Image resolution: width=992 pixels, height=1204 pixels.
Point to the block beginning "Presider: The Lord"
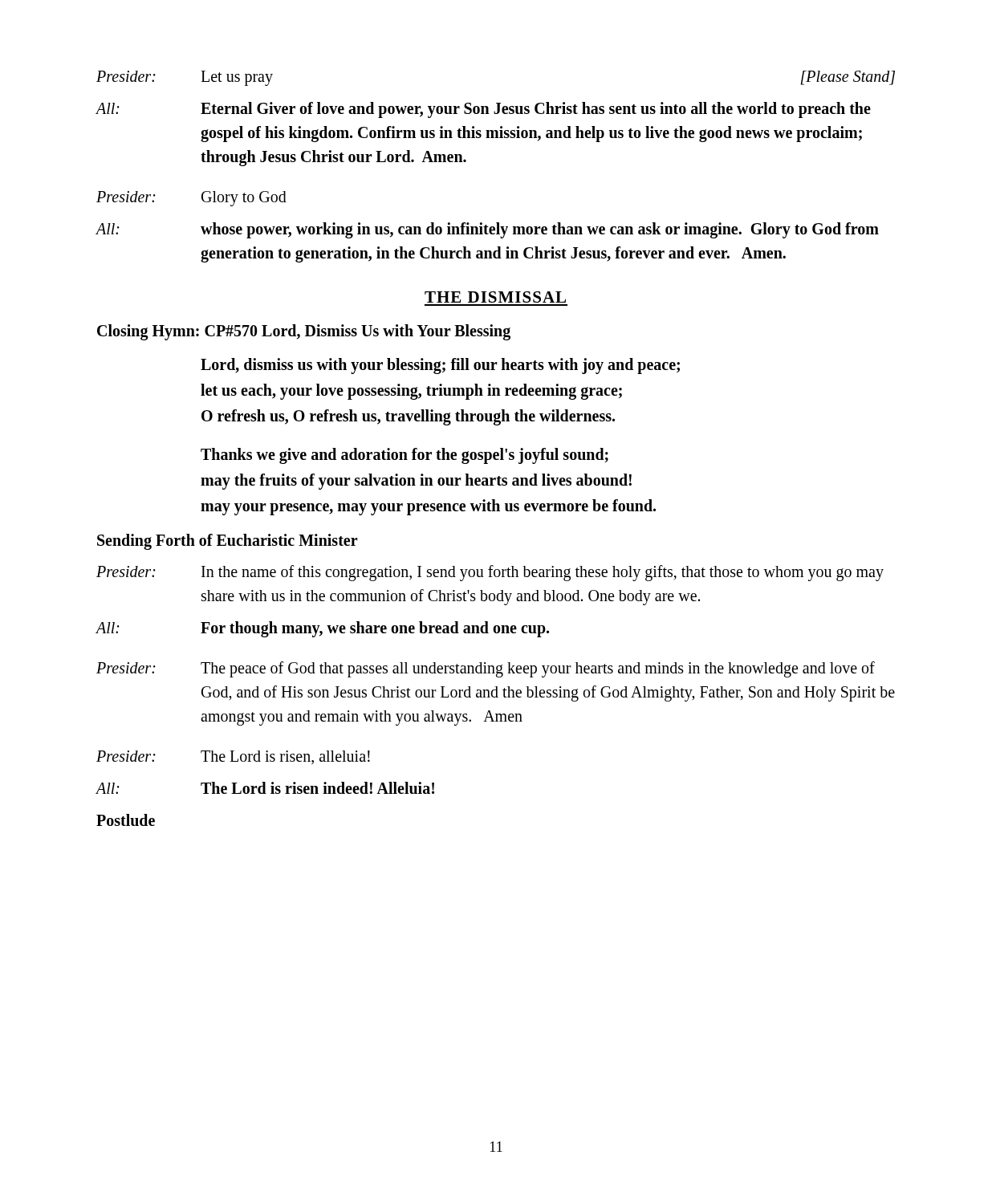(x=233, y=757)
